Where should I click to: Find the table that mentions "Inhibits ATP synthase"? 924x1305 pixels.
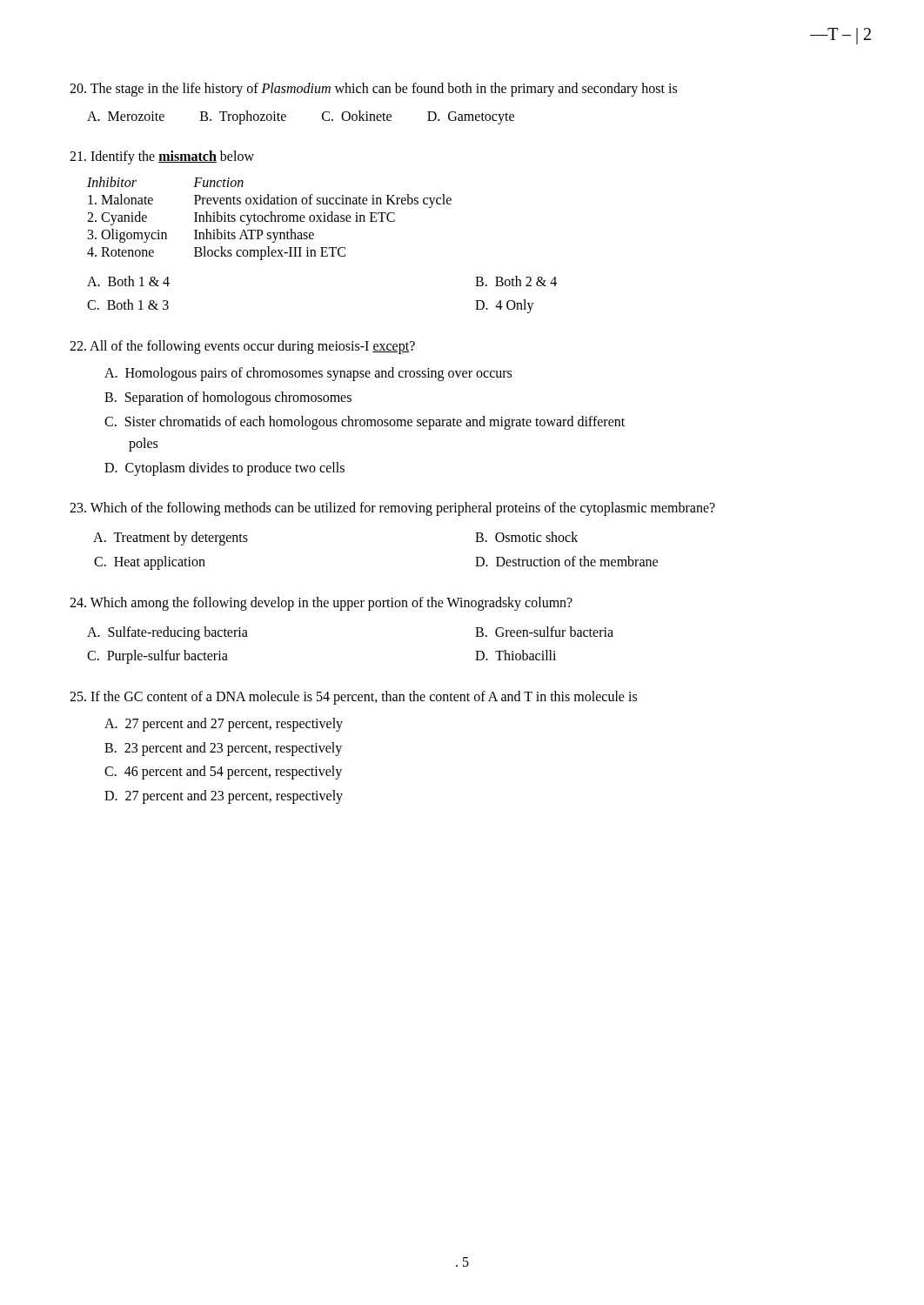(x=475, y=217)
